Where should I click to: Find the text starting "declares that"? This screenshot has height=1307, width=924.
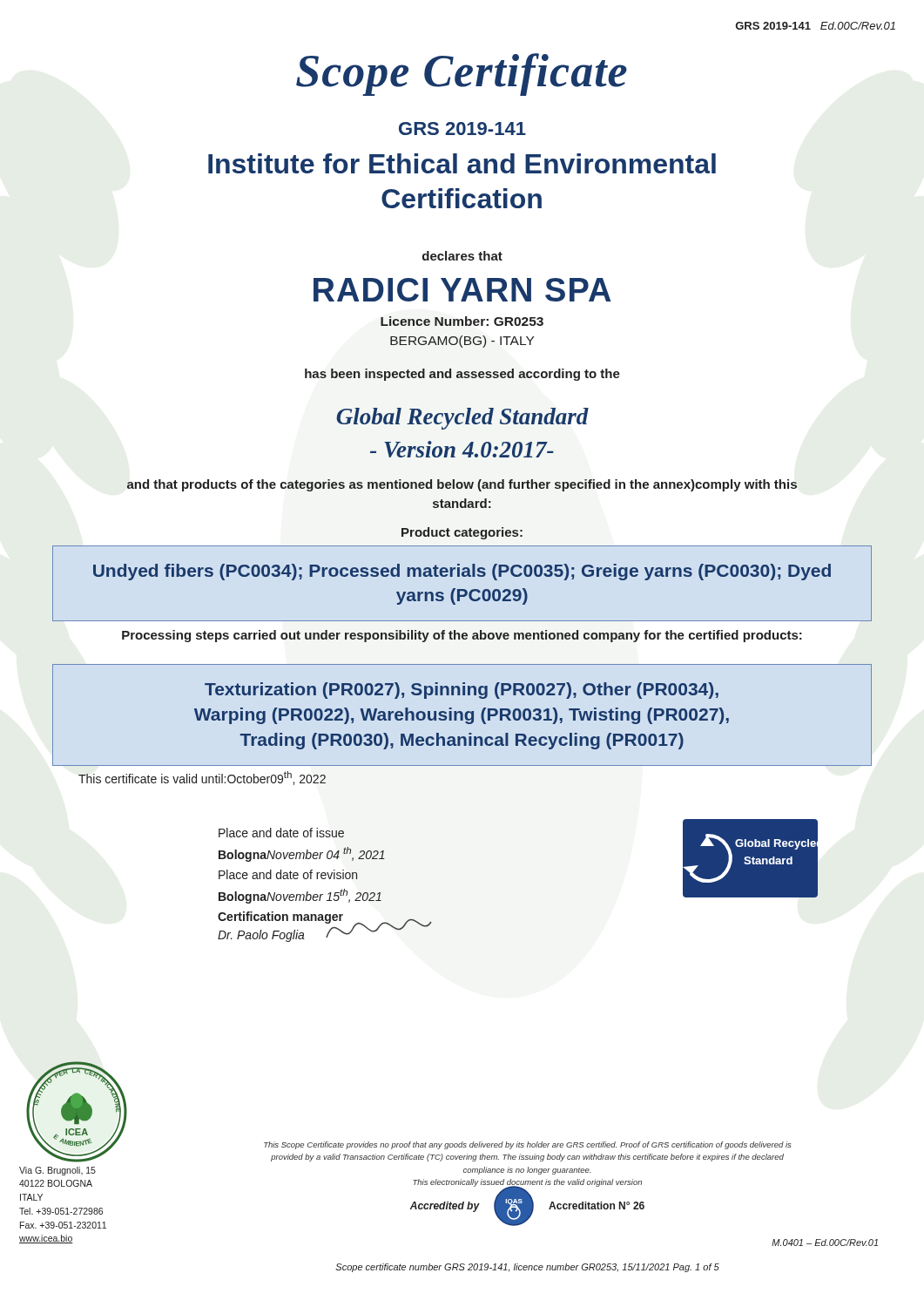click(x=462, y=256)
